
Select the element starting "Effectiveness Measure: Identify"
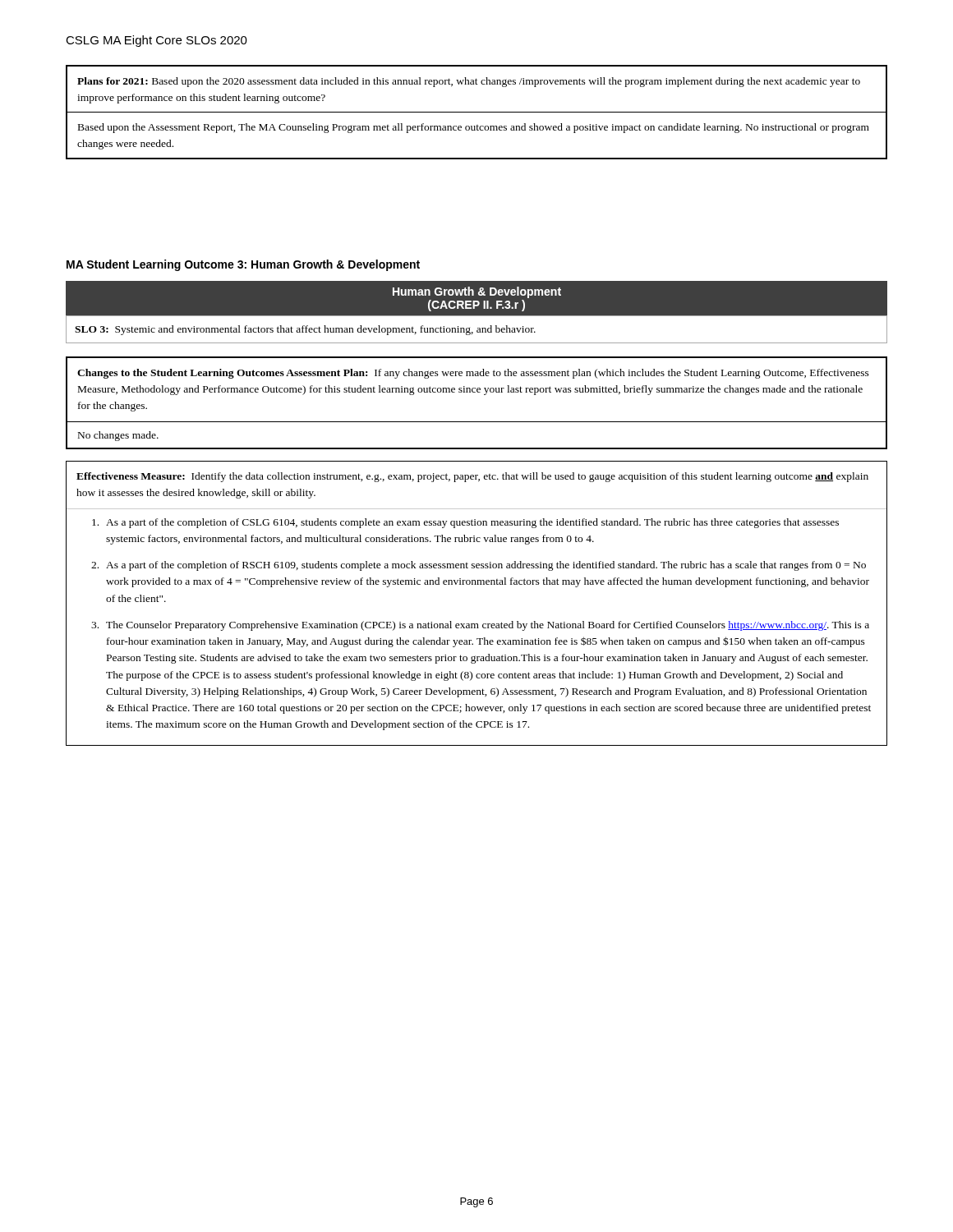(472, 484)
